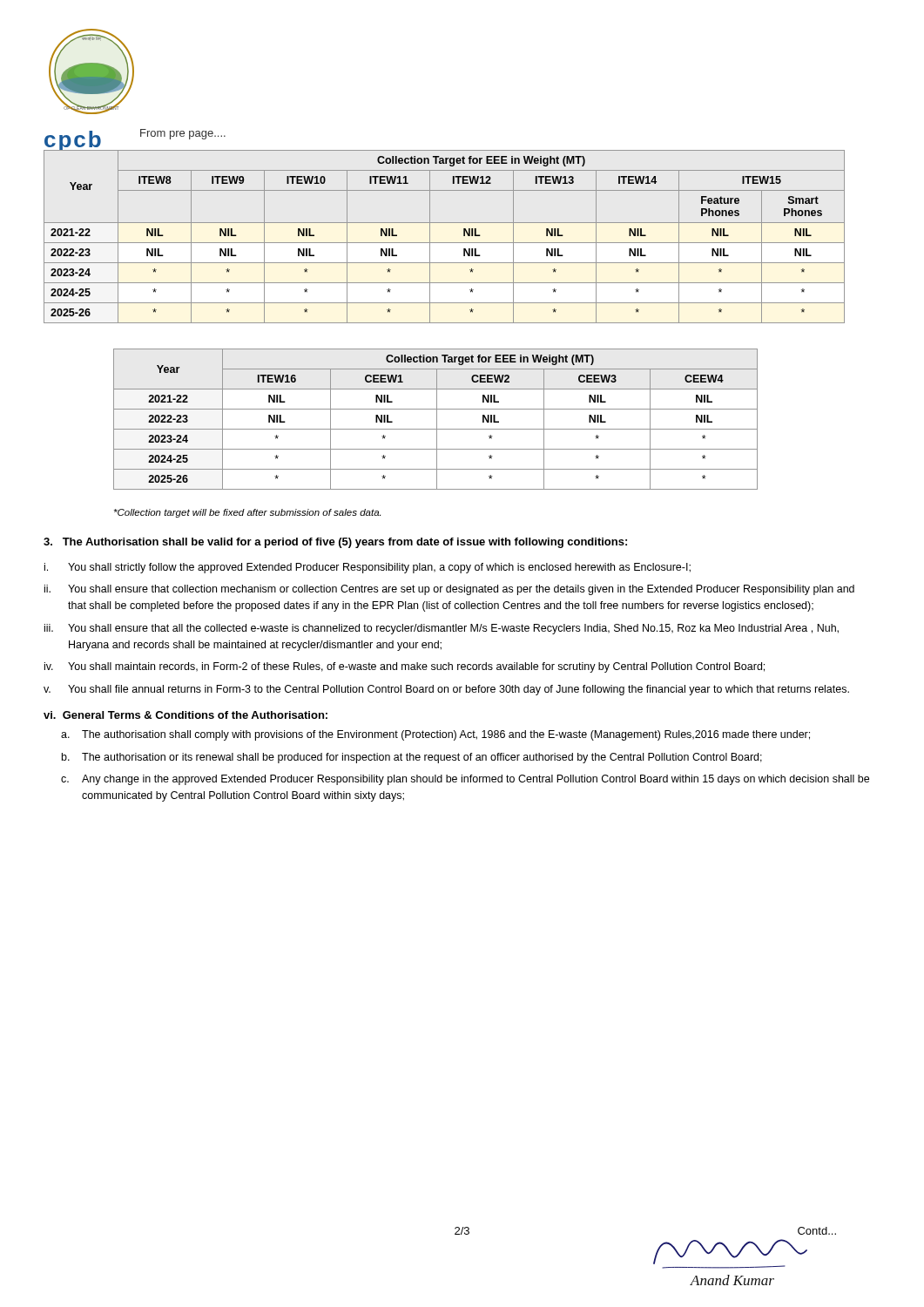This screenshot has width=924, height=1307.
Task: Find the block starting "iv. You shall maintain records, in Form-2 of"
Action: tap(405, 667)
